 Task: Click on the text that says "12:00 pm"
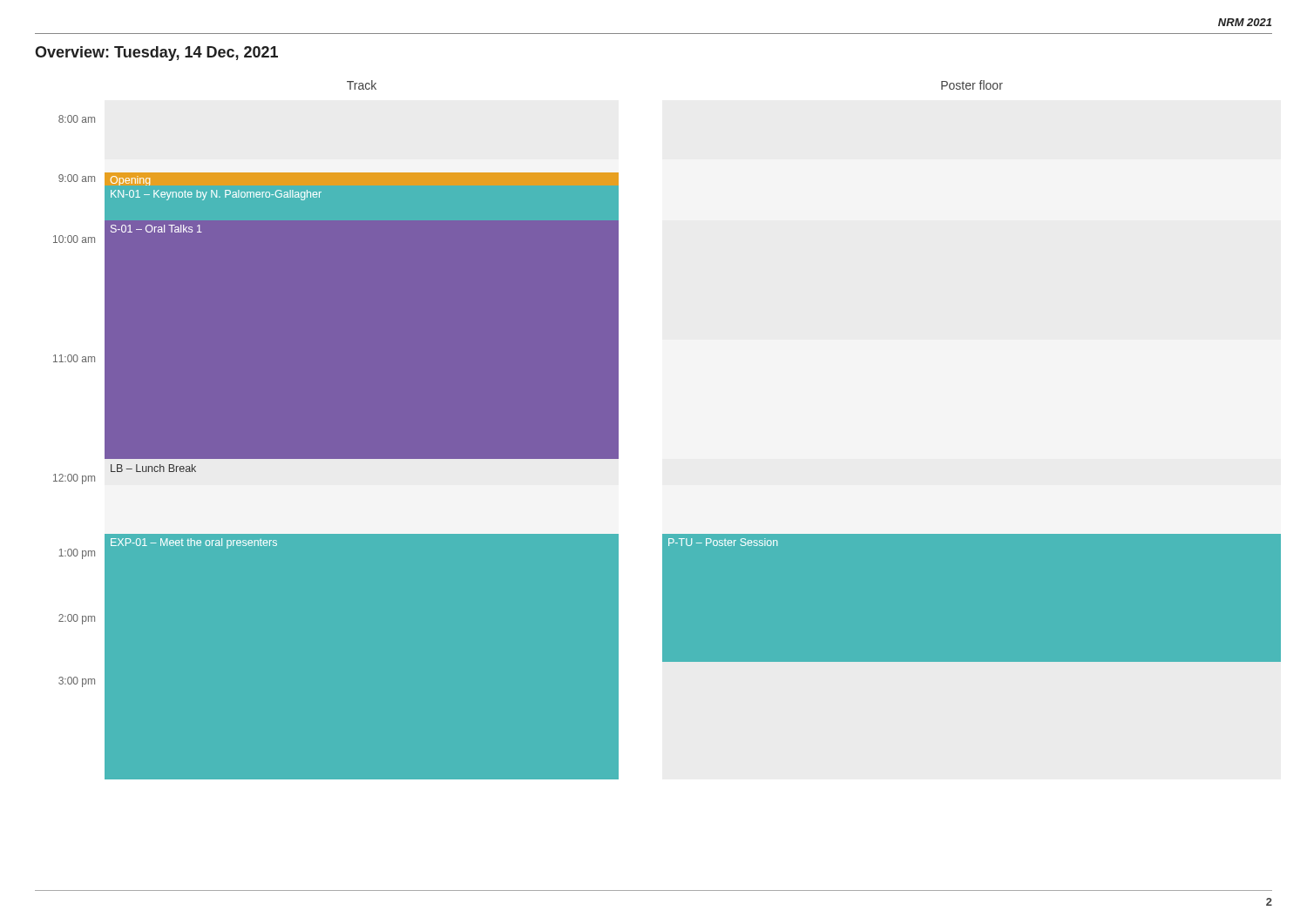74,478
